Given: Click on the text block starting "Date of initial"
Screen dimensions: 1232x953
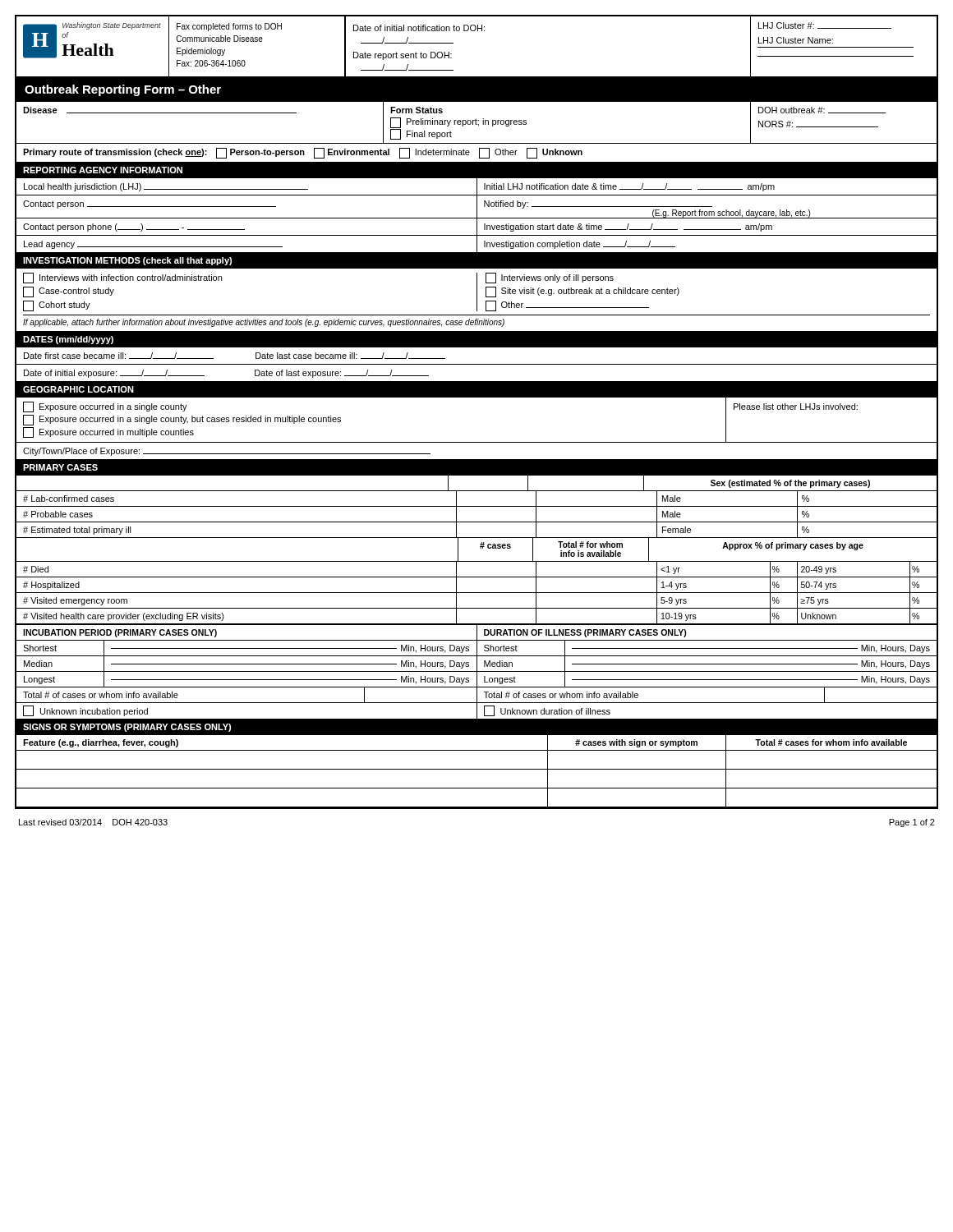Looking at the screenshot, I should 226,373.
